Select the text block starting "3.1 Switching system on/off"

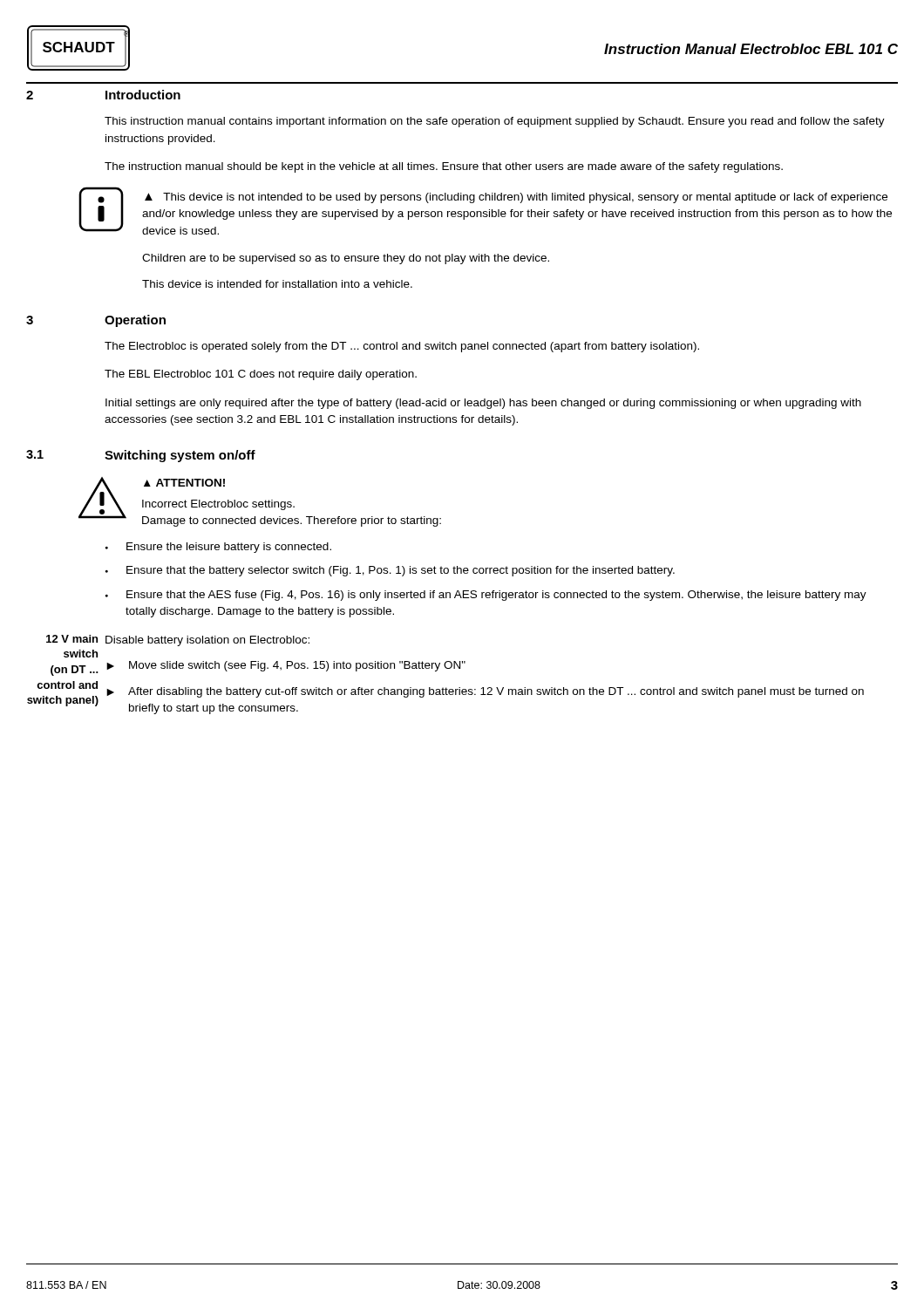[x=141, y=455]
